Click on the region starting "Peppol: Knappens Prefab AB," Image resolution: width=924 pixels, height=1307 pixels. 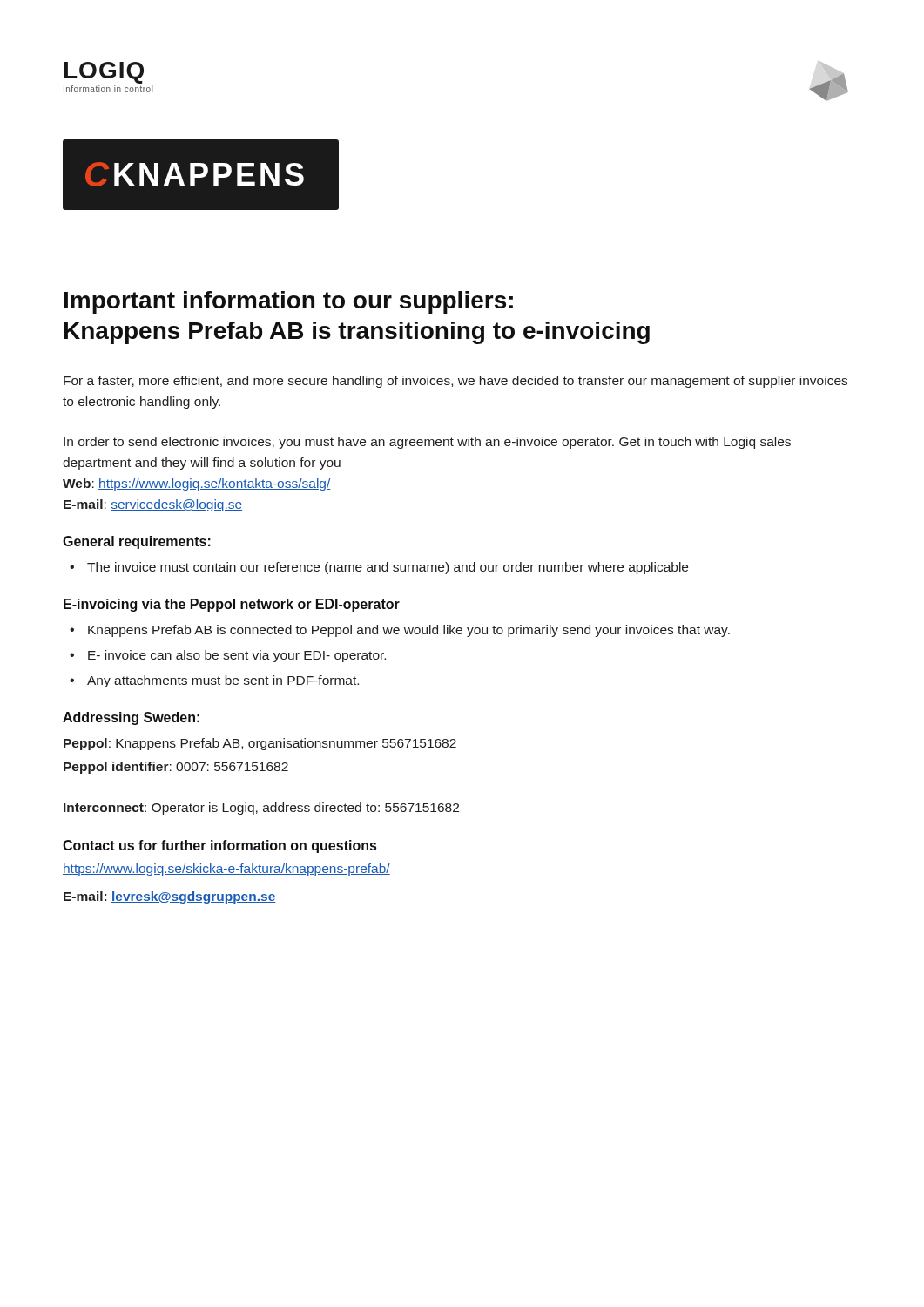462,755
